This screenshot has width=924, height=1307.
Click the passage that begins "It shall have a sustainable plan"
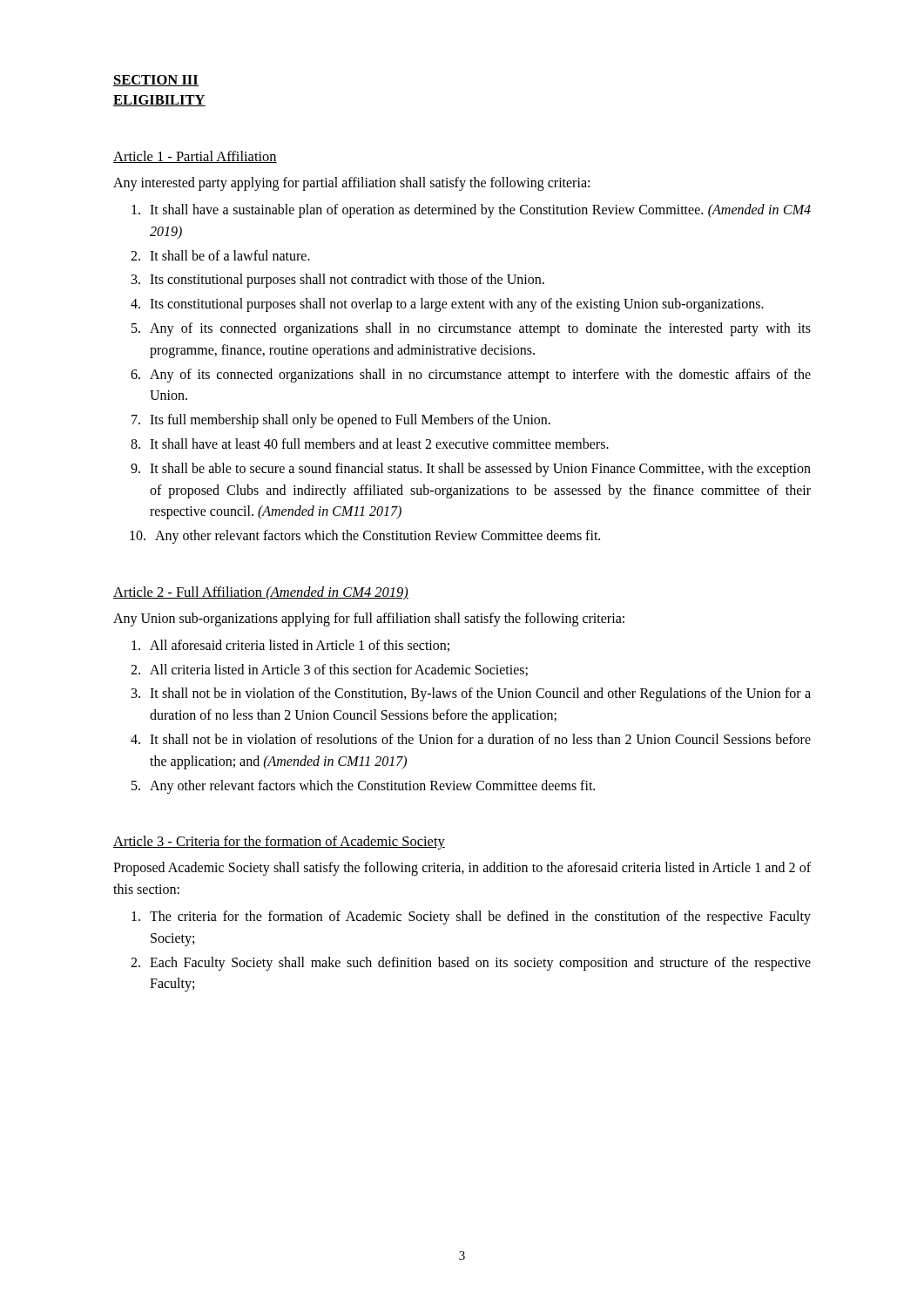point(462,221)
